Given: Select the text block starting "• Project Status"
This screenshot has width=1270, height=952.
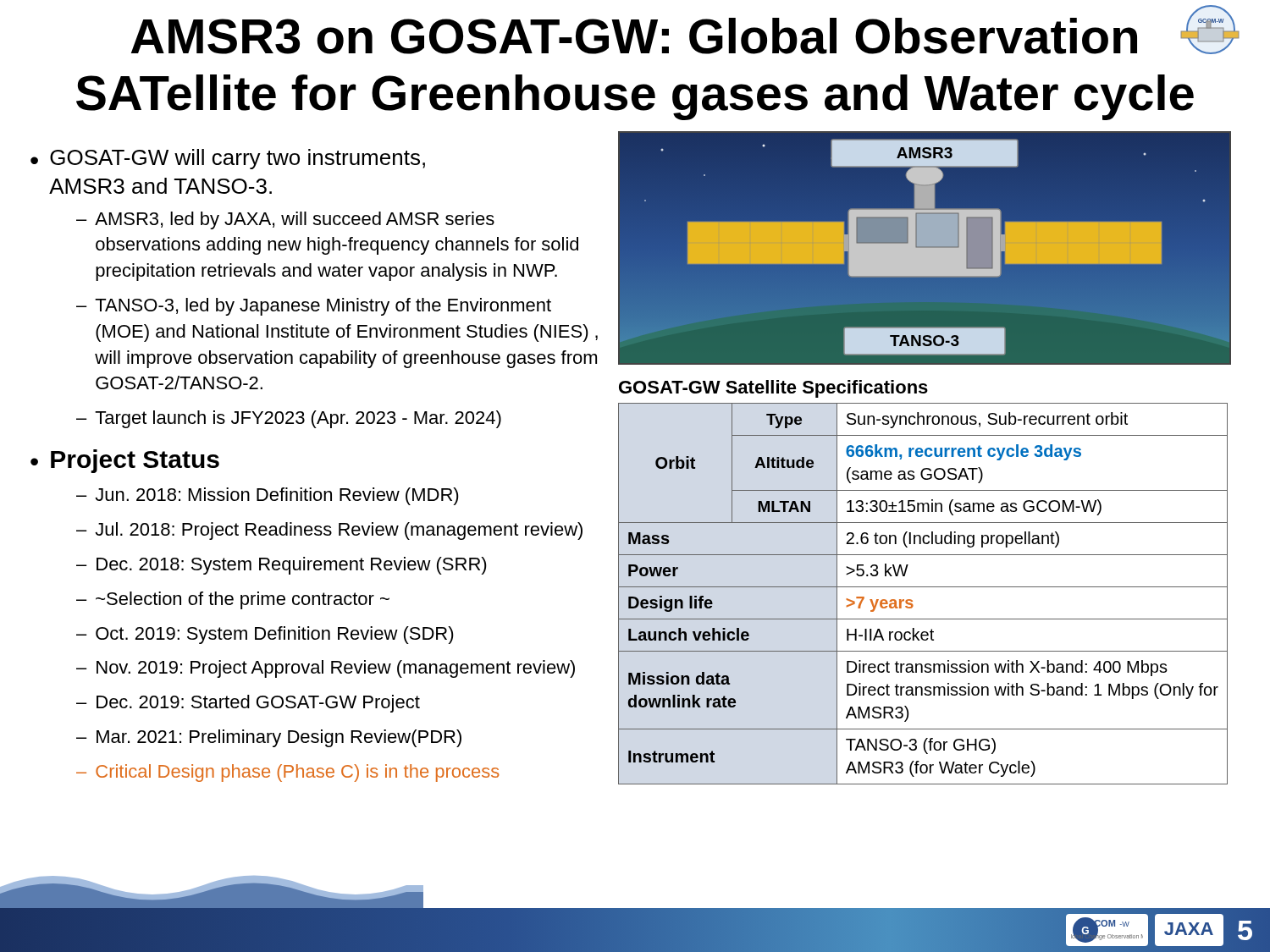Looking at the screenshot, I should (125, 461).
